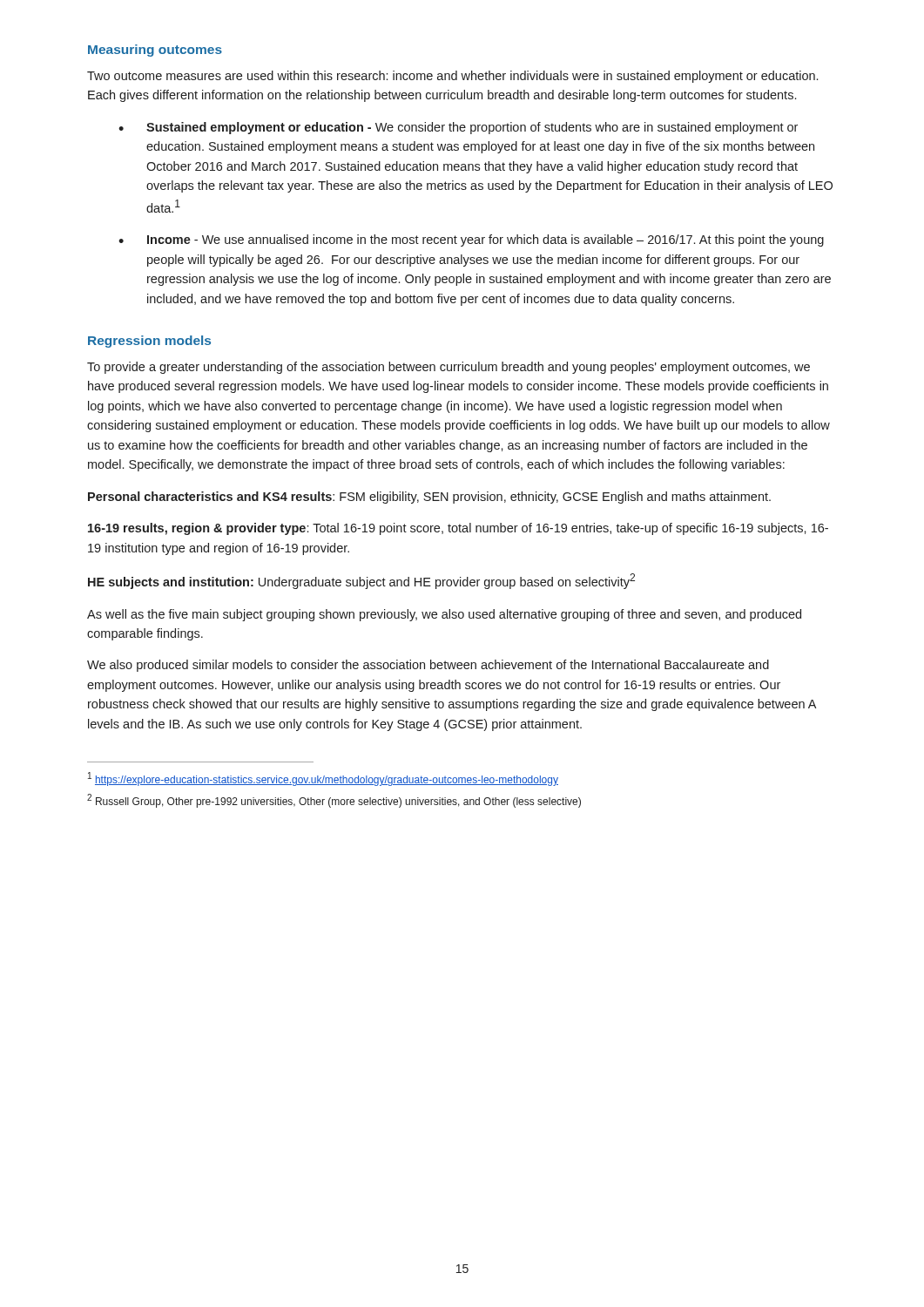Find the block on this page that starts "• Income - We use annualised income in"
924x1307 pixels.
click(478, 269)
